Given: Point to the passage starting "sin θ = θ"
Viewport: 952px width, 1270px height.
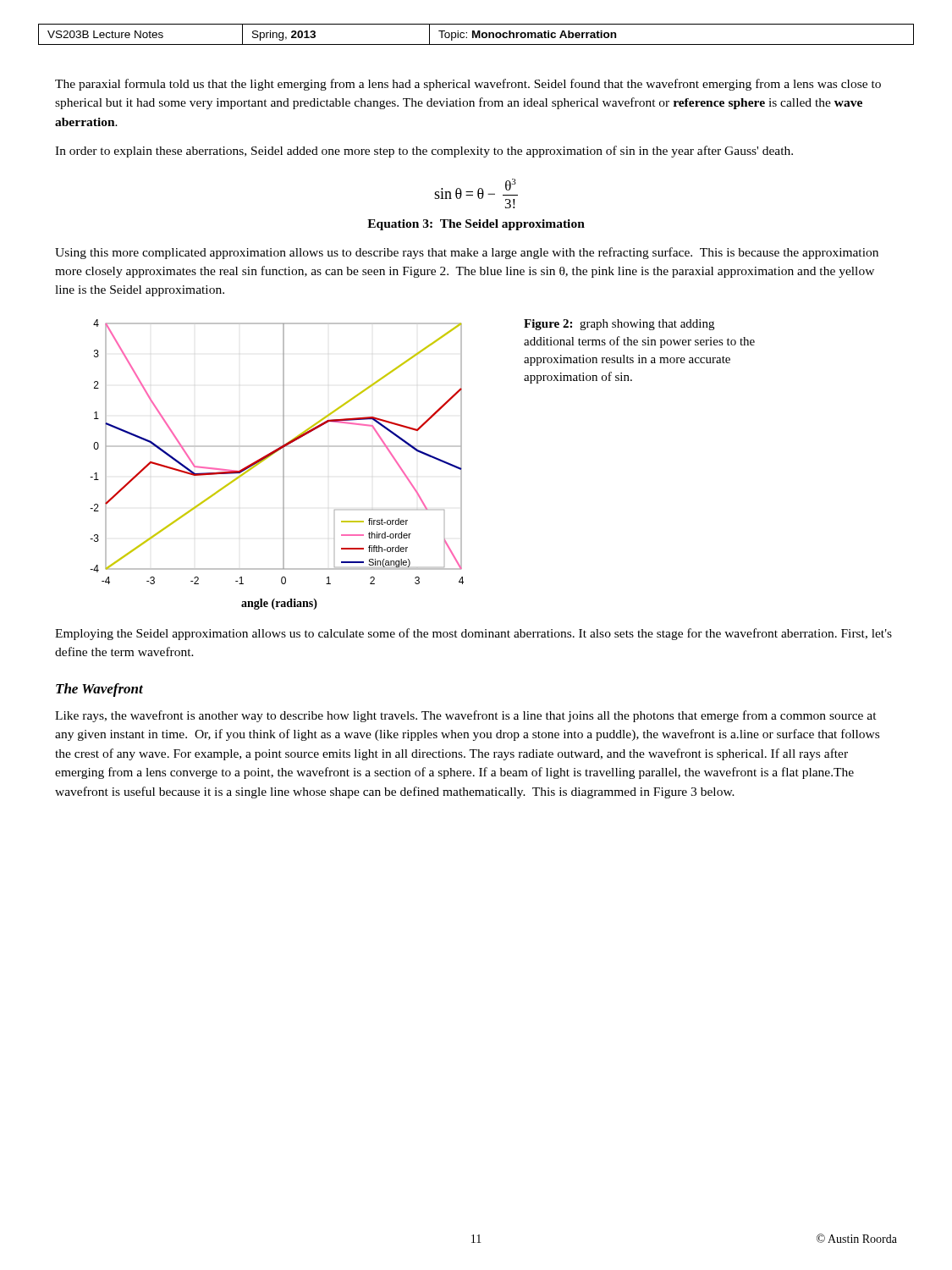Looking at the screenshot, I should [x=476, y=194].
